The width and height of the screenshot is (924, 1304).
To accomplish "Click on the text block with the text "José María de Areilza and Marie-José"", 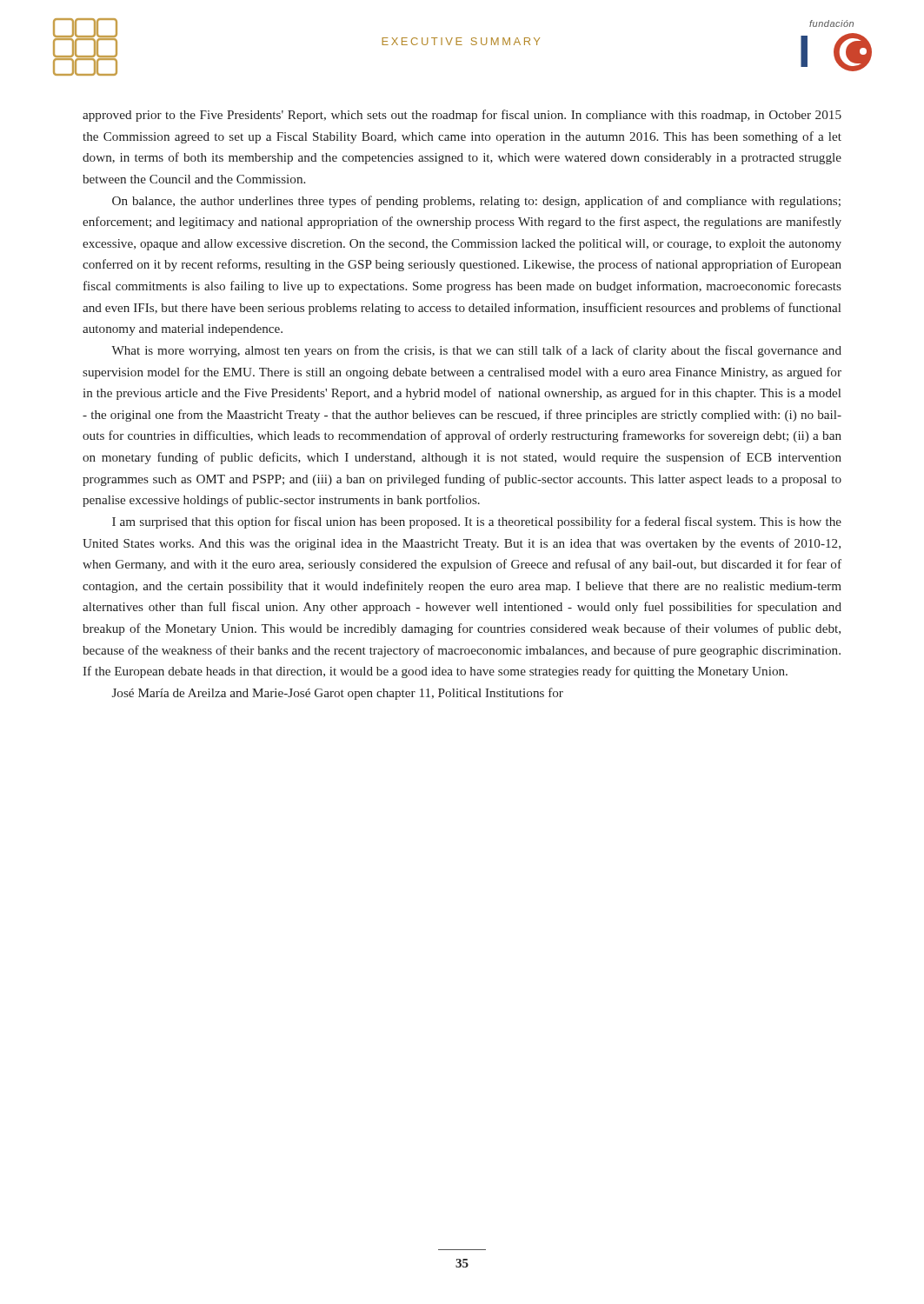I will click(462, 693).
